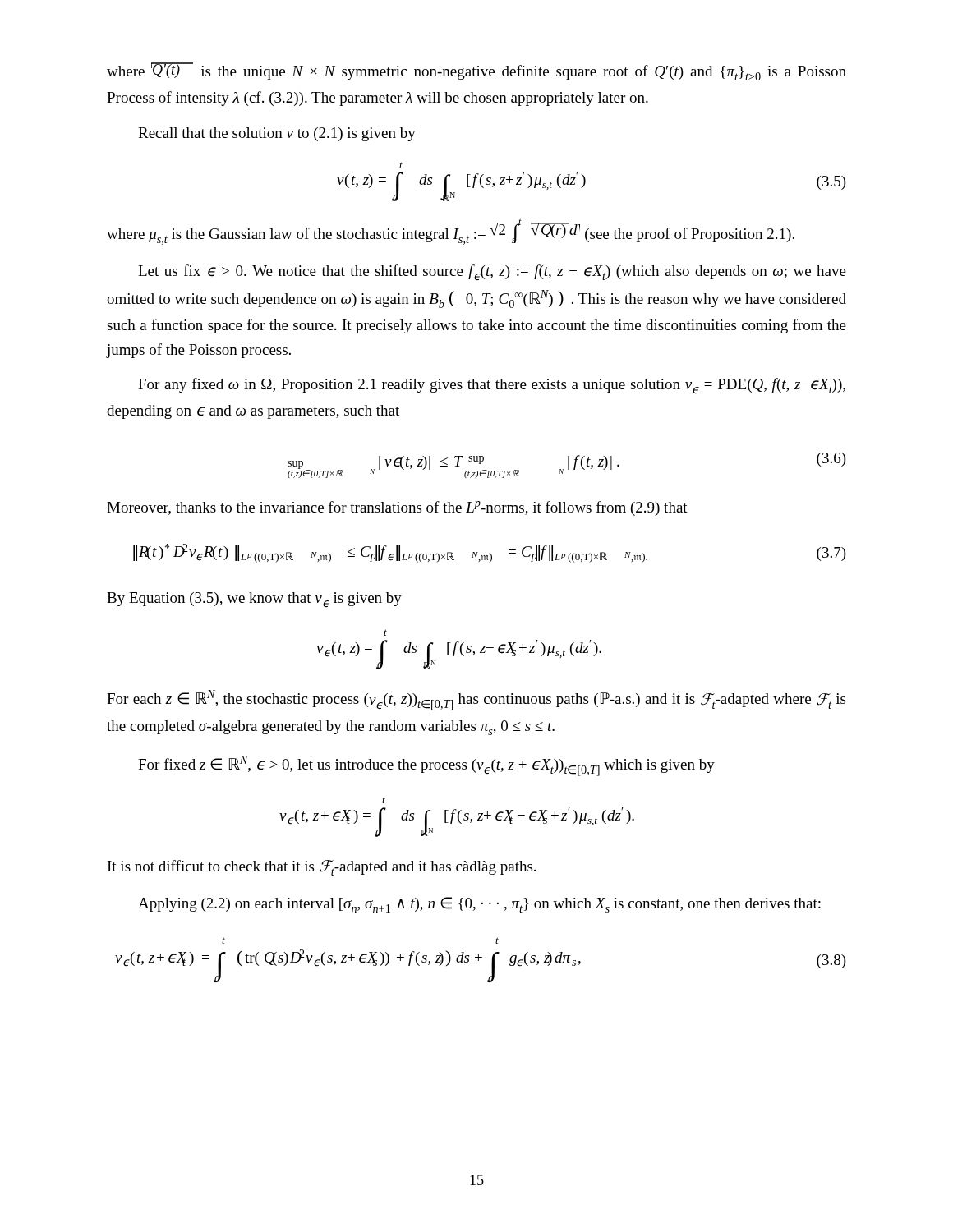Image resolution: width=953 pixels, height=1232 pixels.
Task: Navigate to the passage starting "‖ R ( t"
Action: (x=476, y=552)
